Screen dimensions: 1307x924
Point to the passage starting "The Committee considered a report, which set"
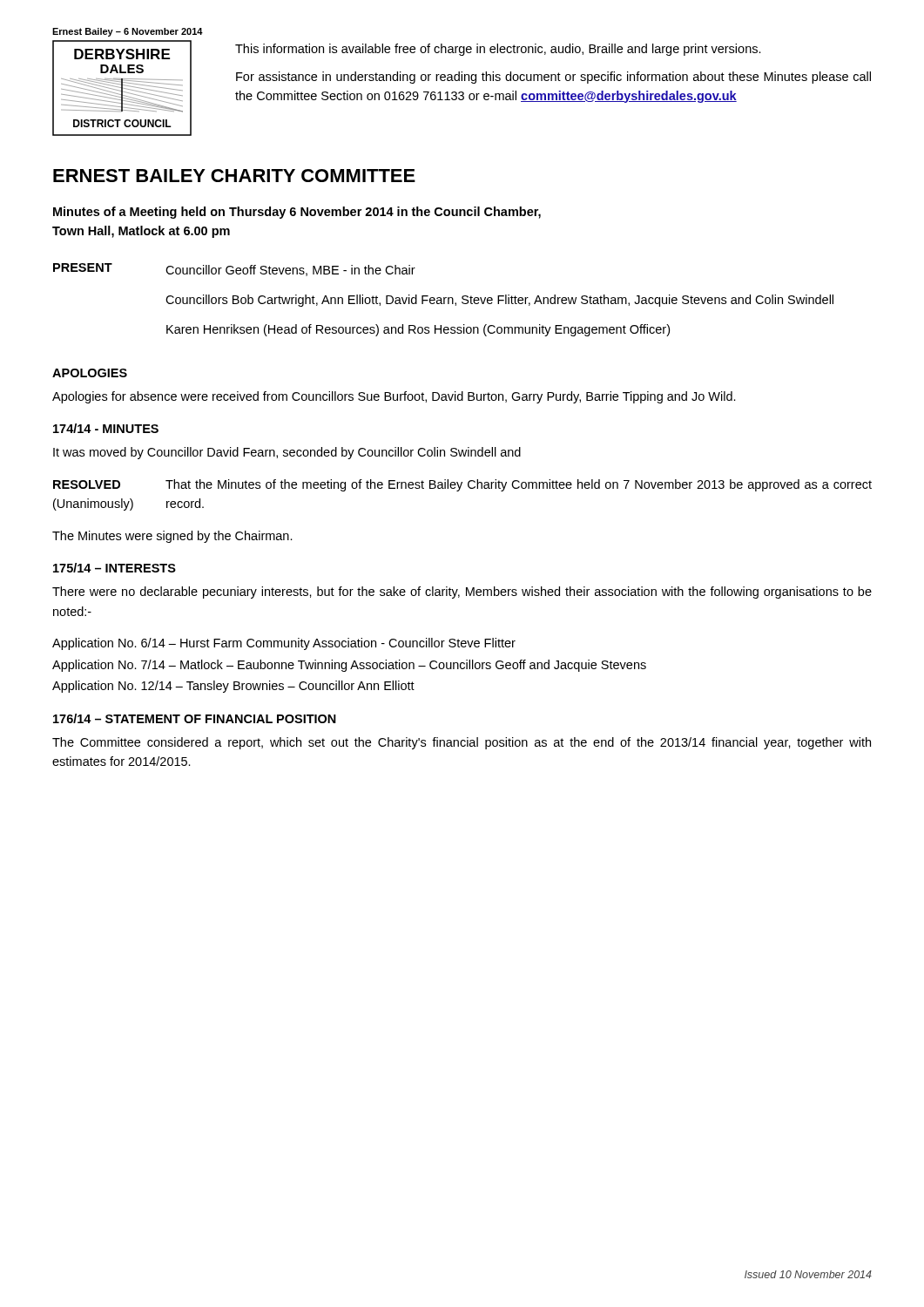coord(462,752)
